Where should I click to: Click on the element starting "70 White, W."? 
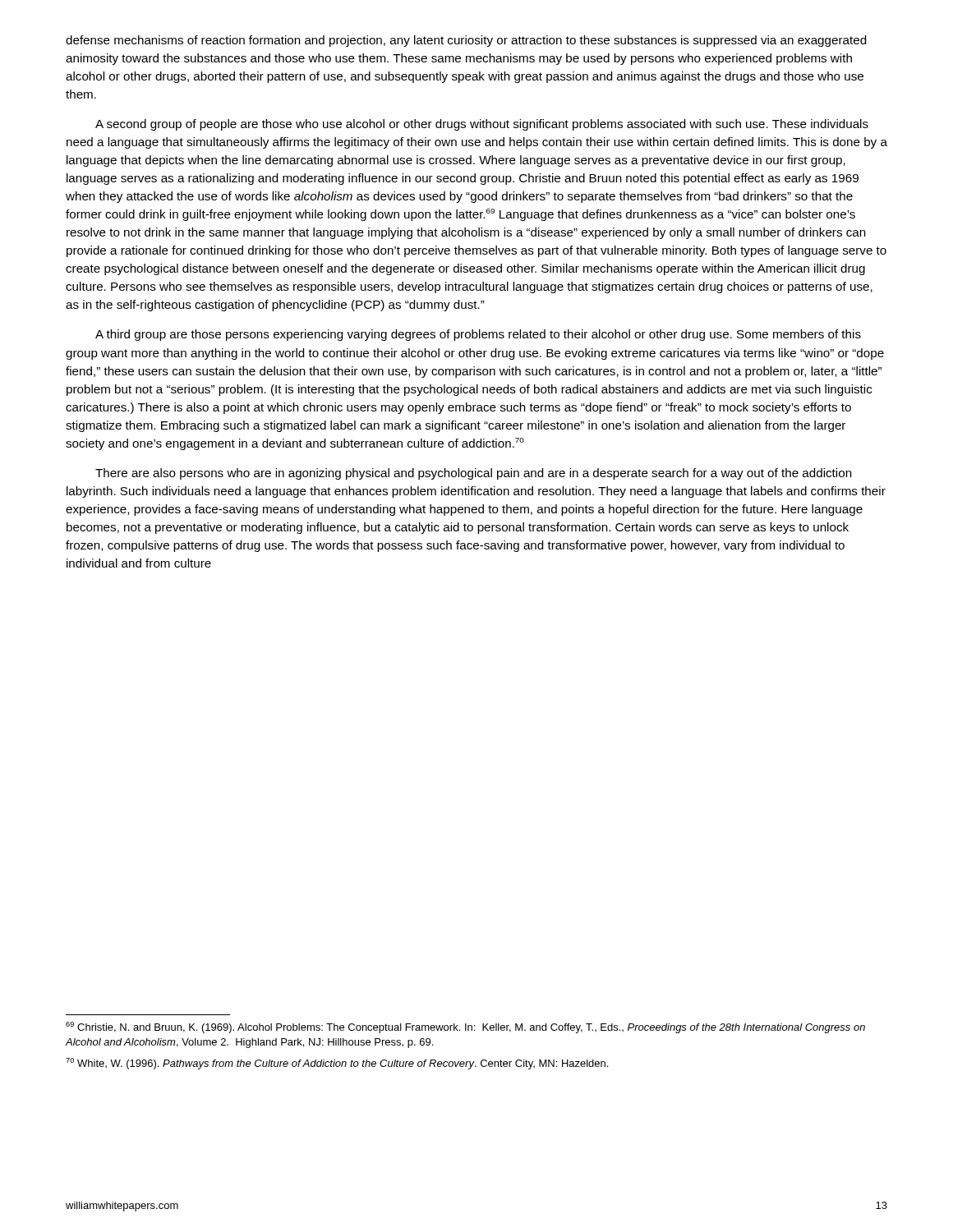(337, 1063)
